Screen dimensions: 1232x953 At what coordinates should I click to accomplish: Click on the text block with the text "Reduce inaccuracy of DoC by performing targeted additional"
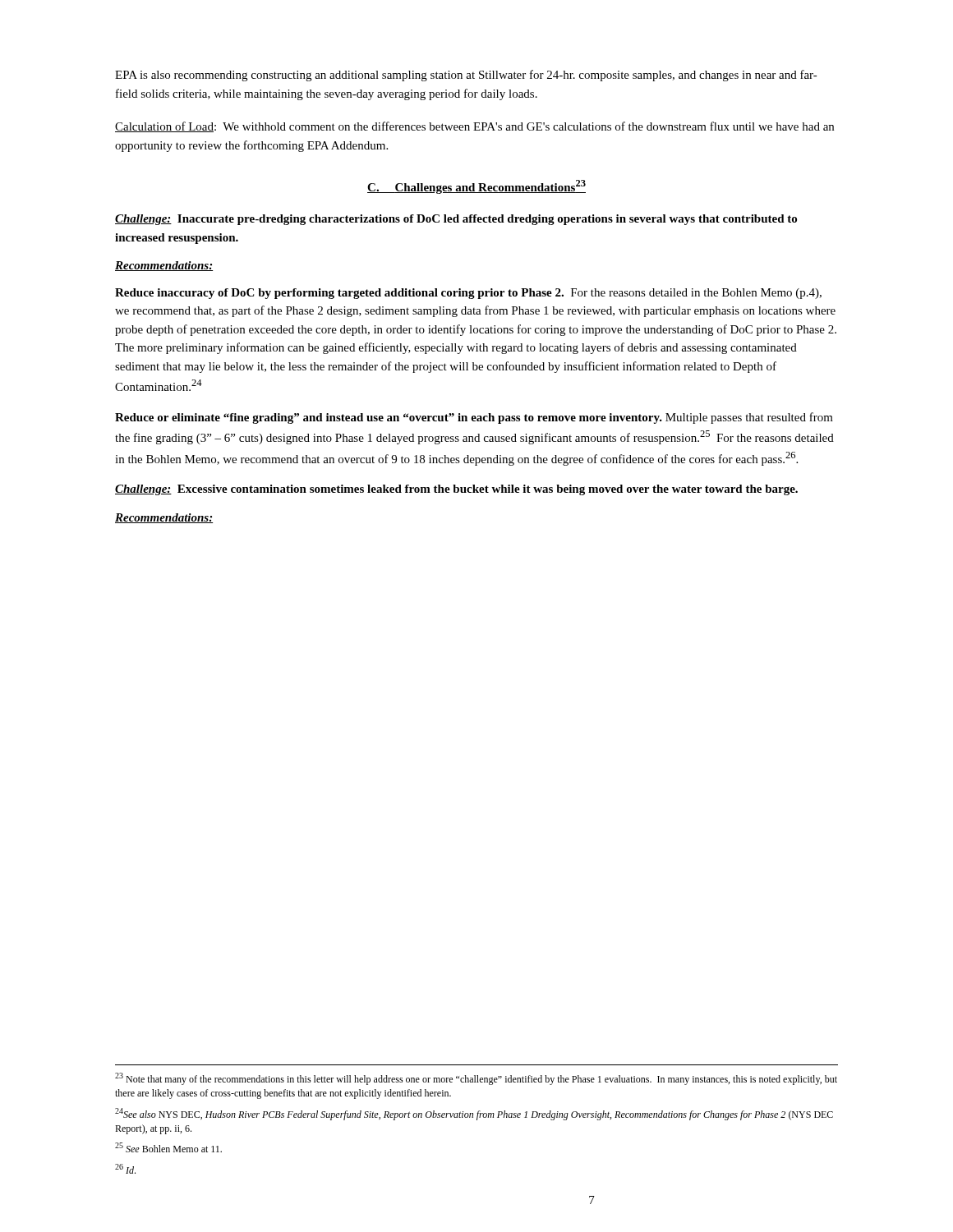[476, 339]
